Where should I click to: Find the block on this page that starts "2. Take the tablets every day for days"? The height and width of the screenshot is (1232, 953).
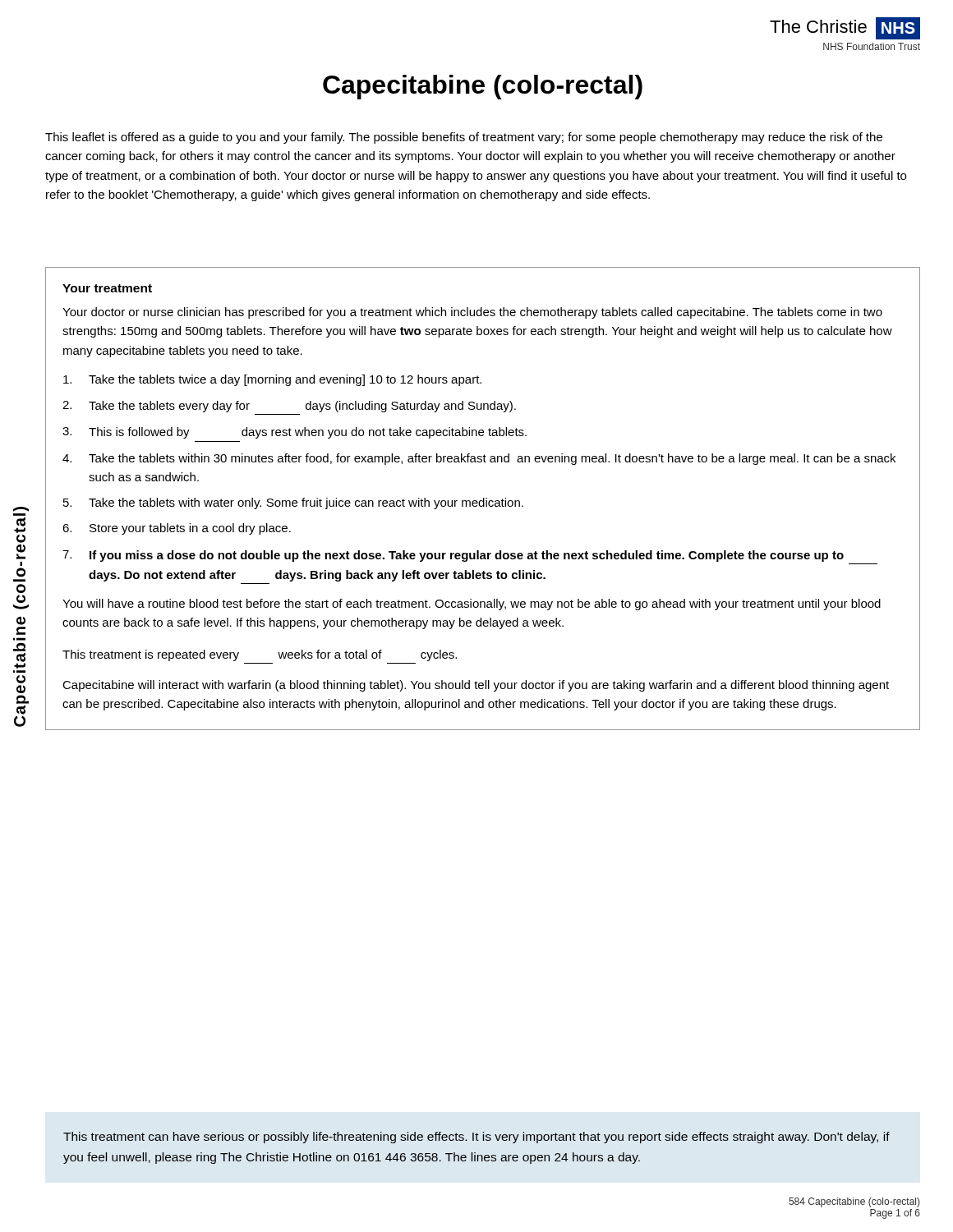click(x=483, y=405)
